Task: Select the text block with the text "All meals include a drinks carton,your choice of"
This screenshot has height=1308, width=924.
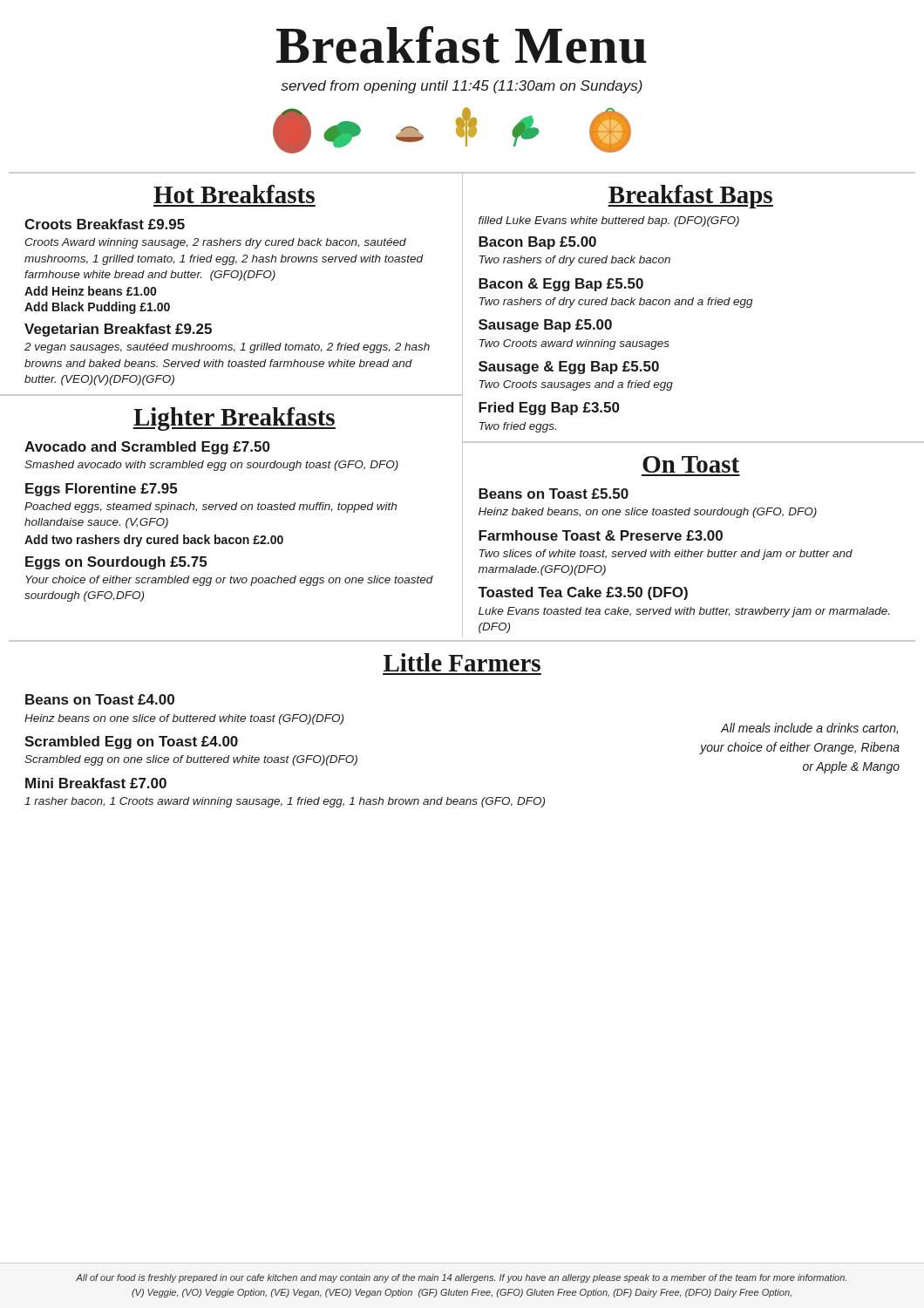Action: [x=800, y=747]
